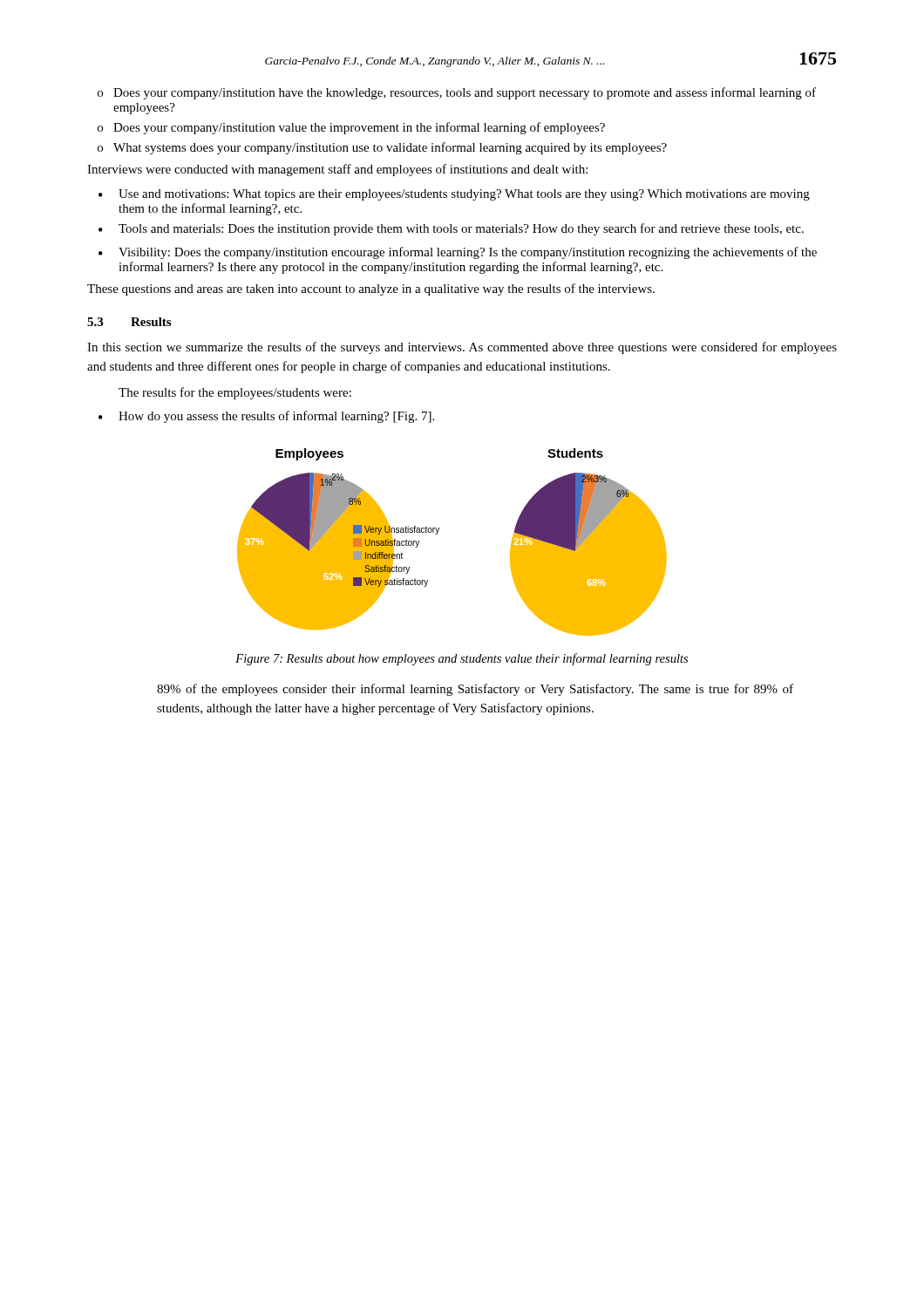924x1308 pixels.
Task: Click on the list item with the text "•Use and motivations: What"
Action: (462, 201)
